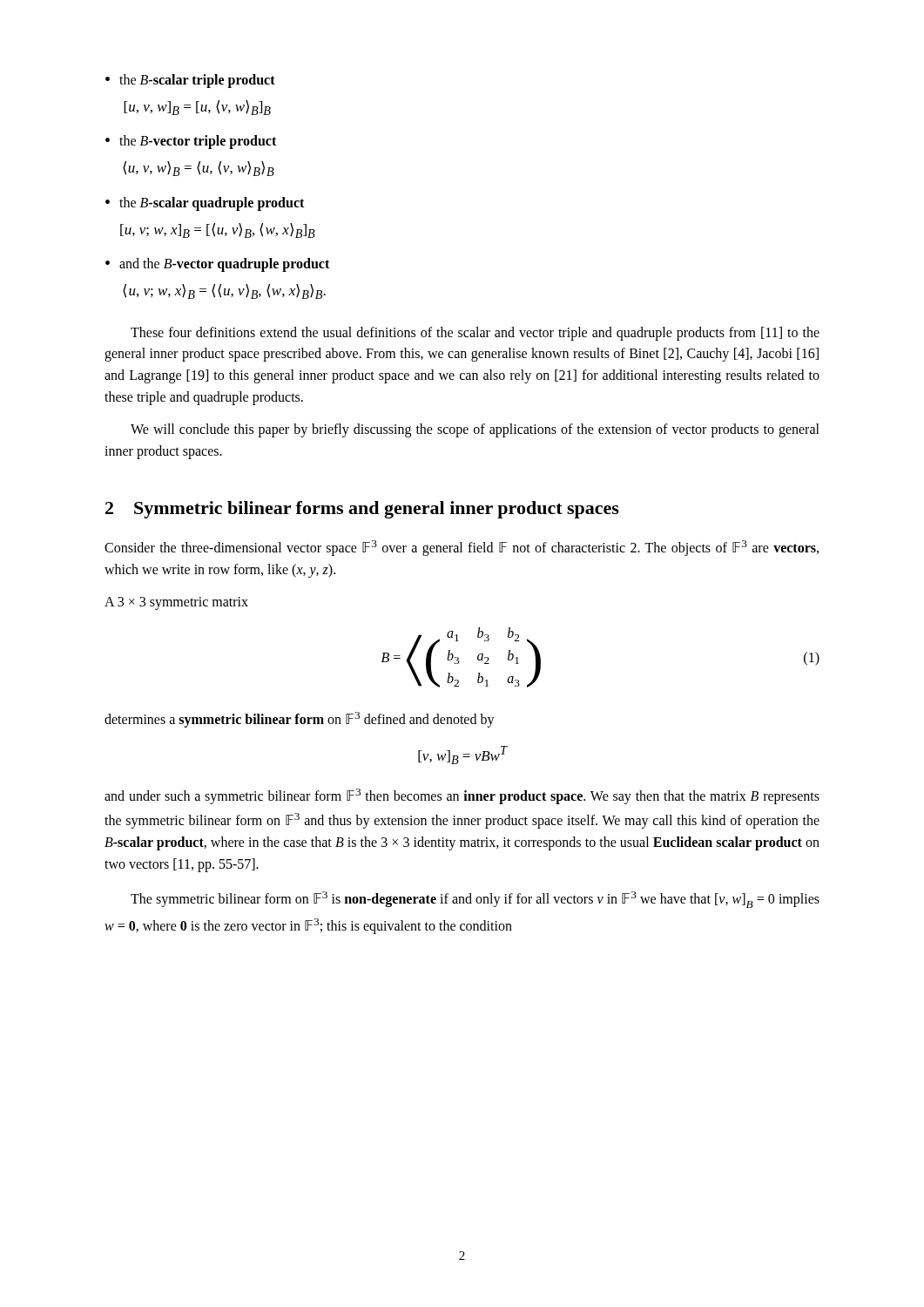
Task: Point to the formula beginning "B = 〈 ( a1b3b2 b3a2b1 b2b1a3"
Action: coord(452,657)
